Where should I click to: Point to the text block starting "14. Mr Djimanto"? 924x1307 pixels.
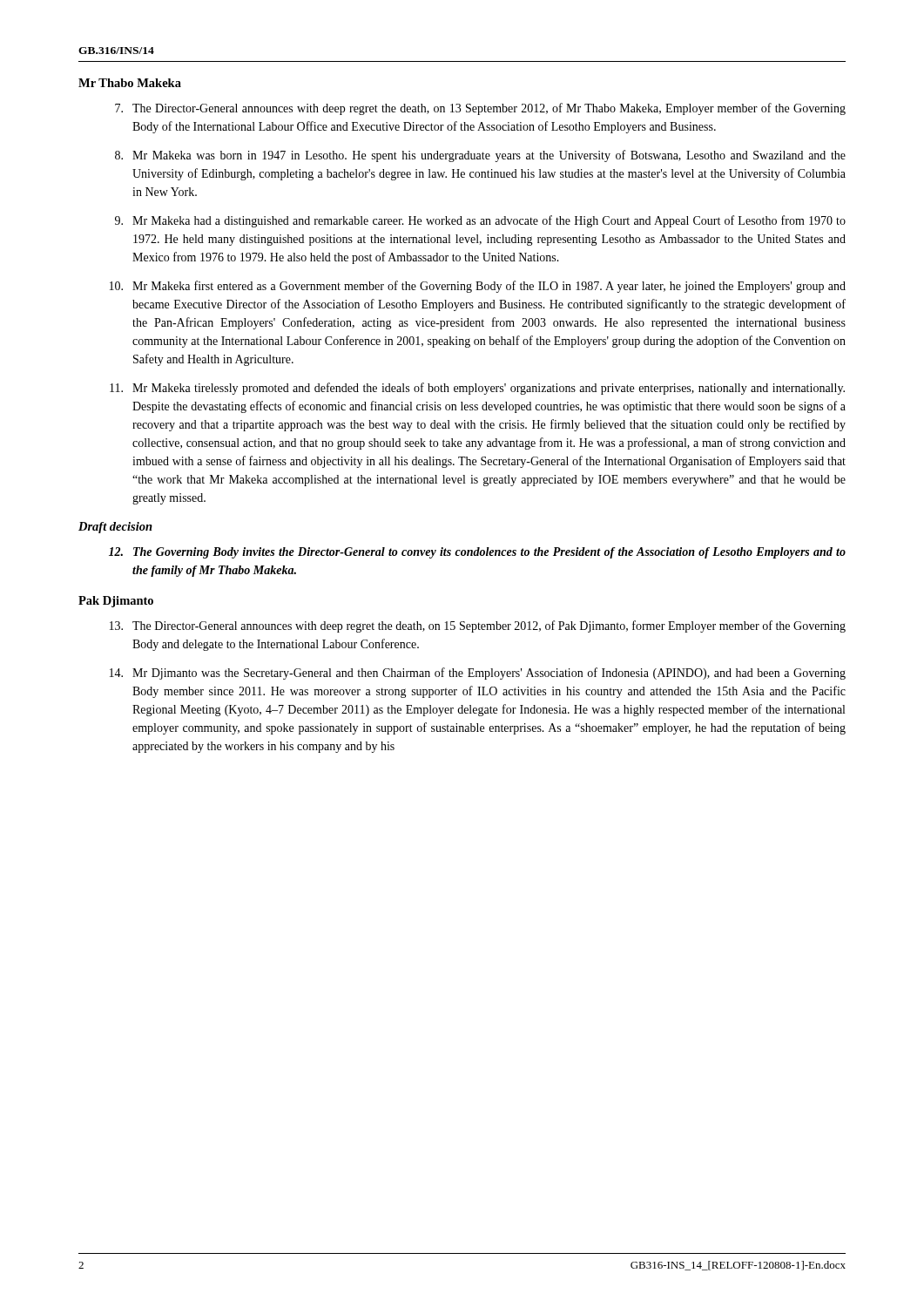[462, 710]
